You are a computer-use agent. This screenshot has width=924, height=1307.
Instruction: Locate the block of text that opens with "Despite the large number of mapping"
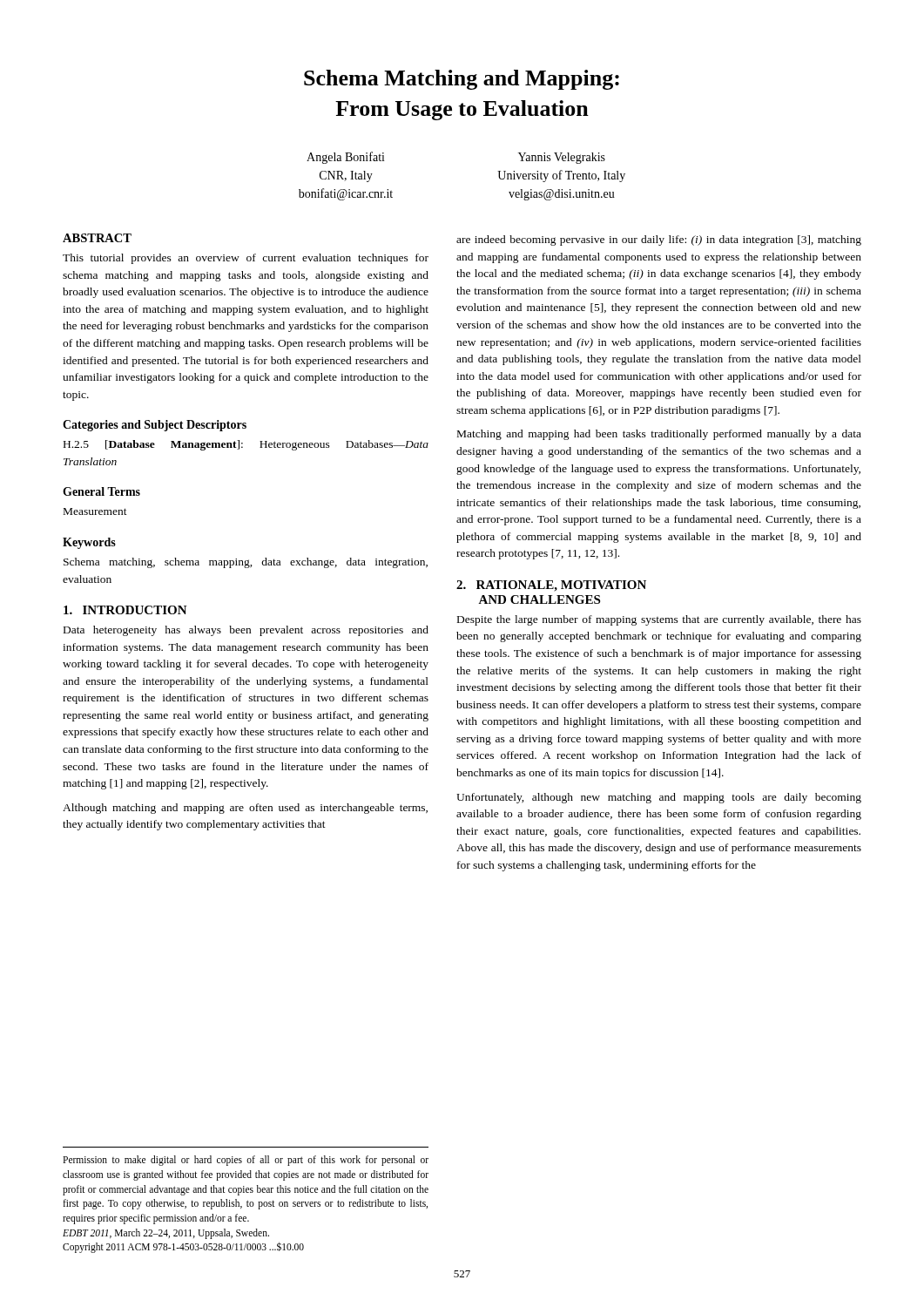pos(659,742)
